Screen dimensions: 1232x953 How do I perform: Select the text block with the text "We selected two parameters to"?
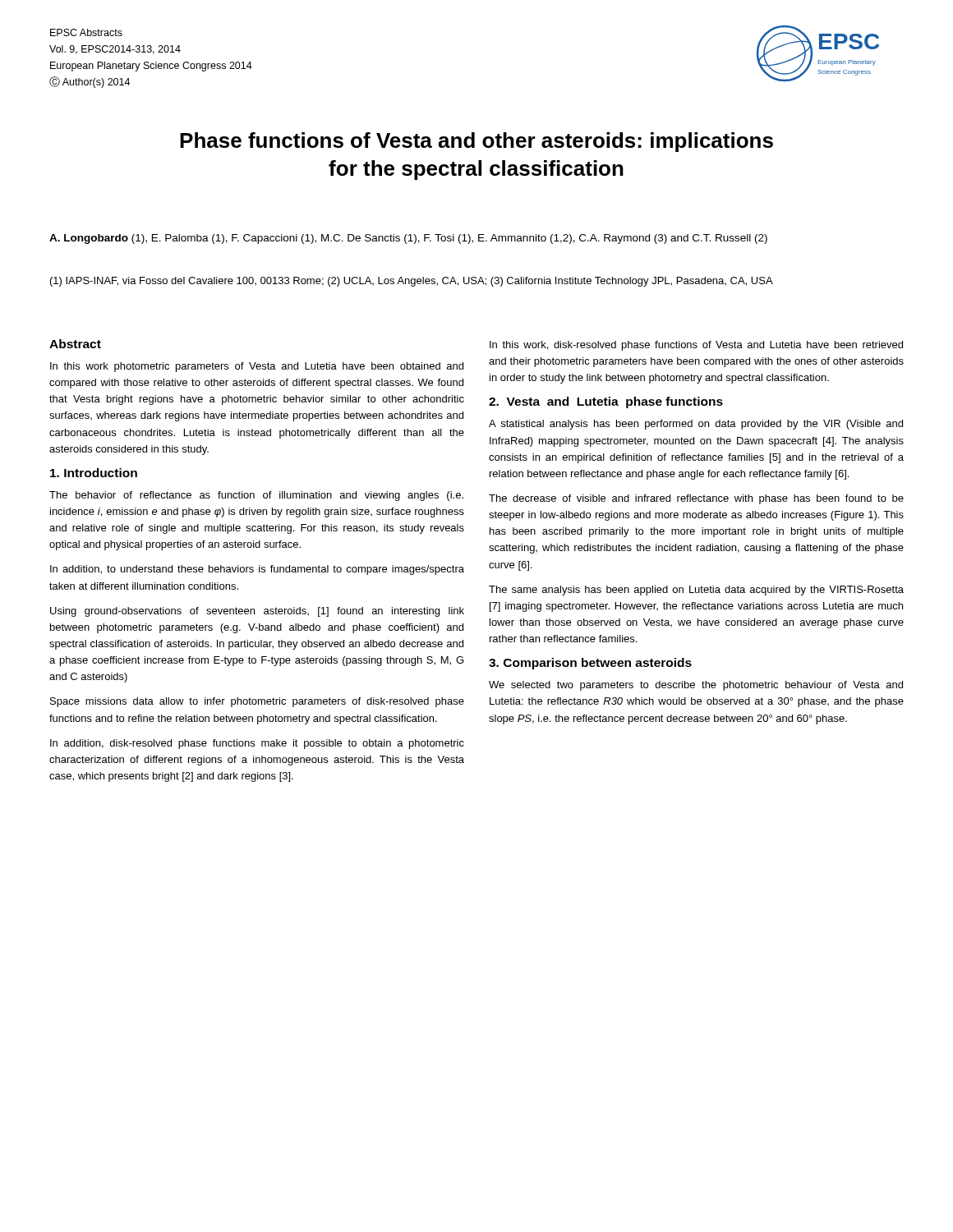pos(696,702)
